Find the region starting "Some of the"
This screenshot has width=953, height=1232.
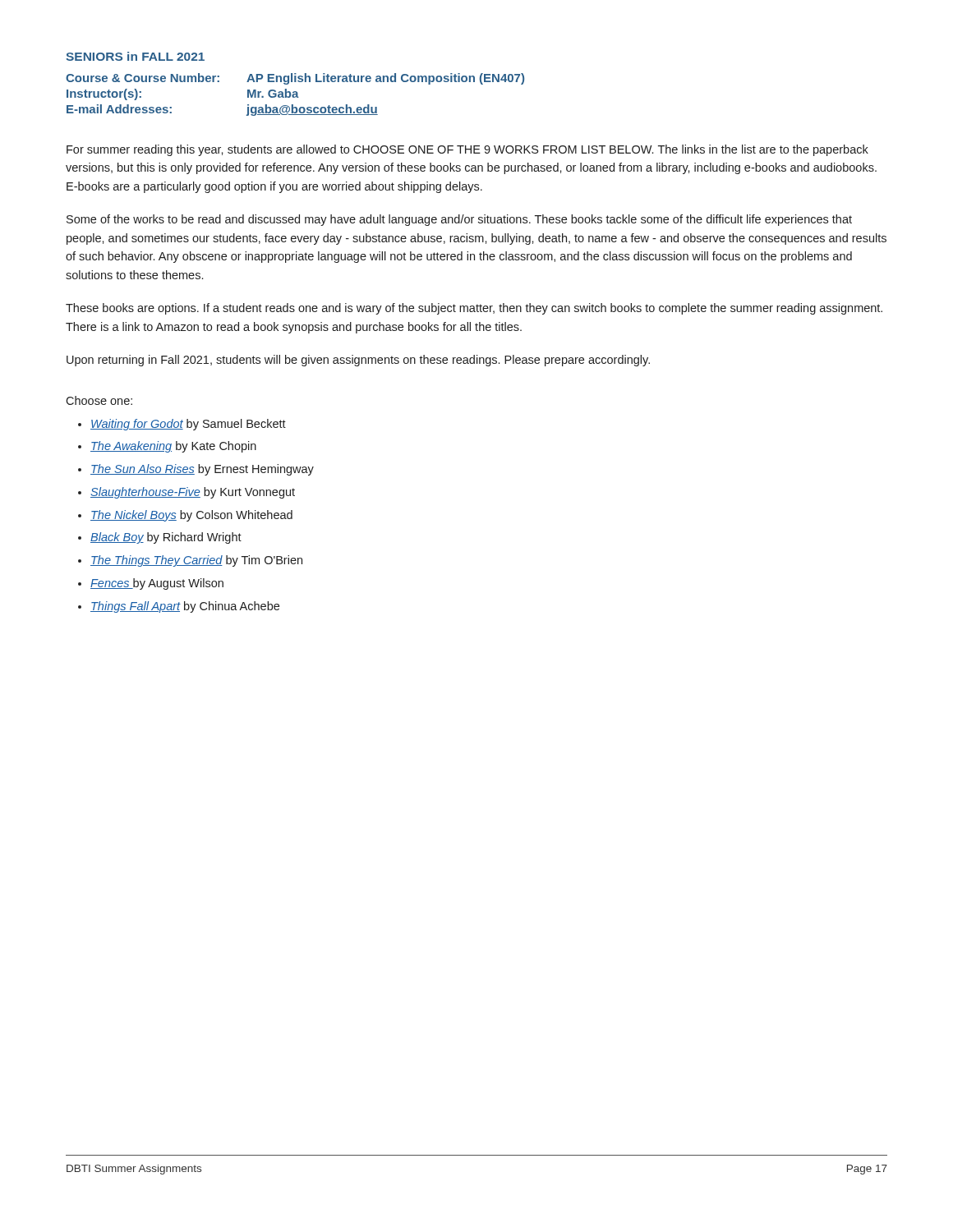pos(476,247)
